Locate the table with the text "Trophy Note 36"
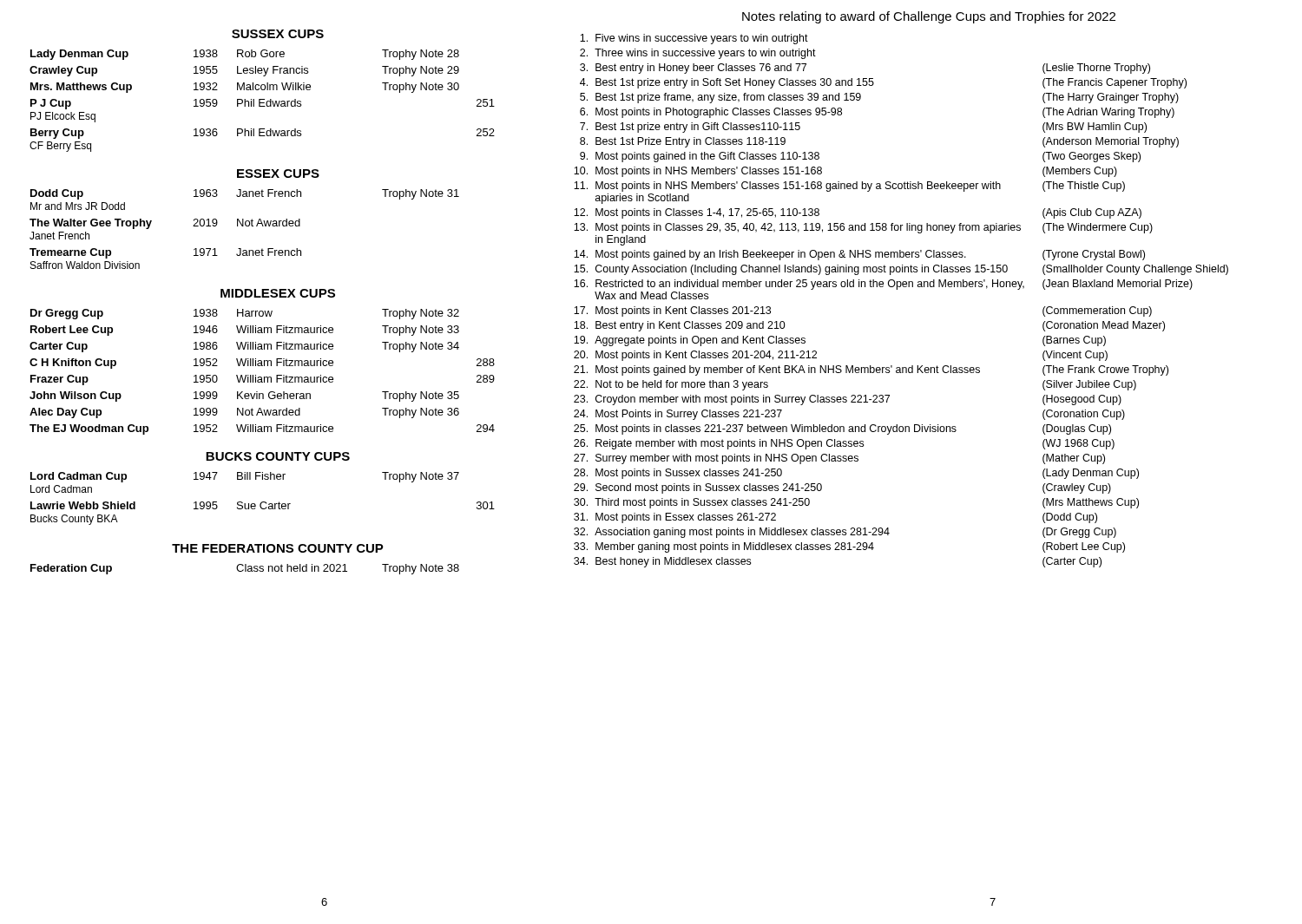 click(x=278, y=370)
